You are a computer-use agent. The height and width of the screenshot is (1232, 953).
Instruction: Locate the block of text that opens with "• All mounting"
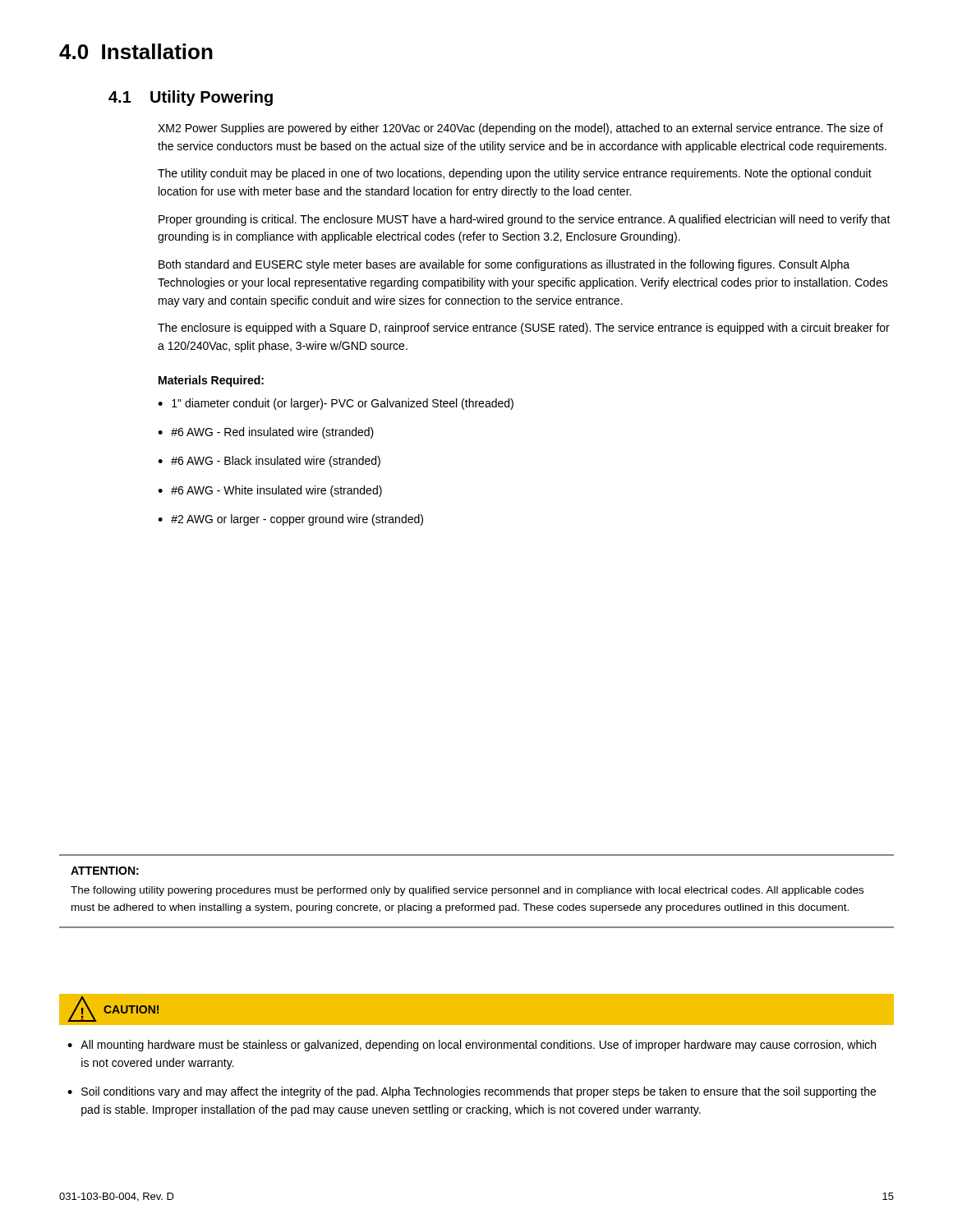coord(476,1054)
